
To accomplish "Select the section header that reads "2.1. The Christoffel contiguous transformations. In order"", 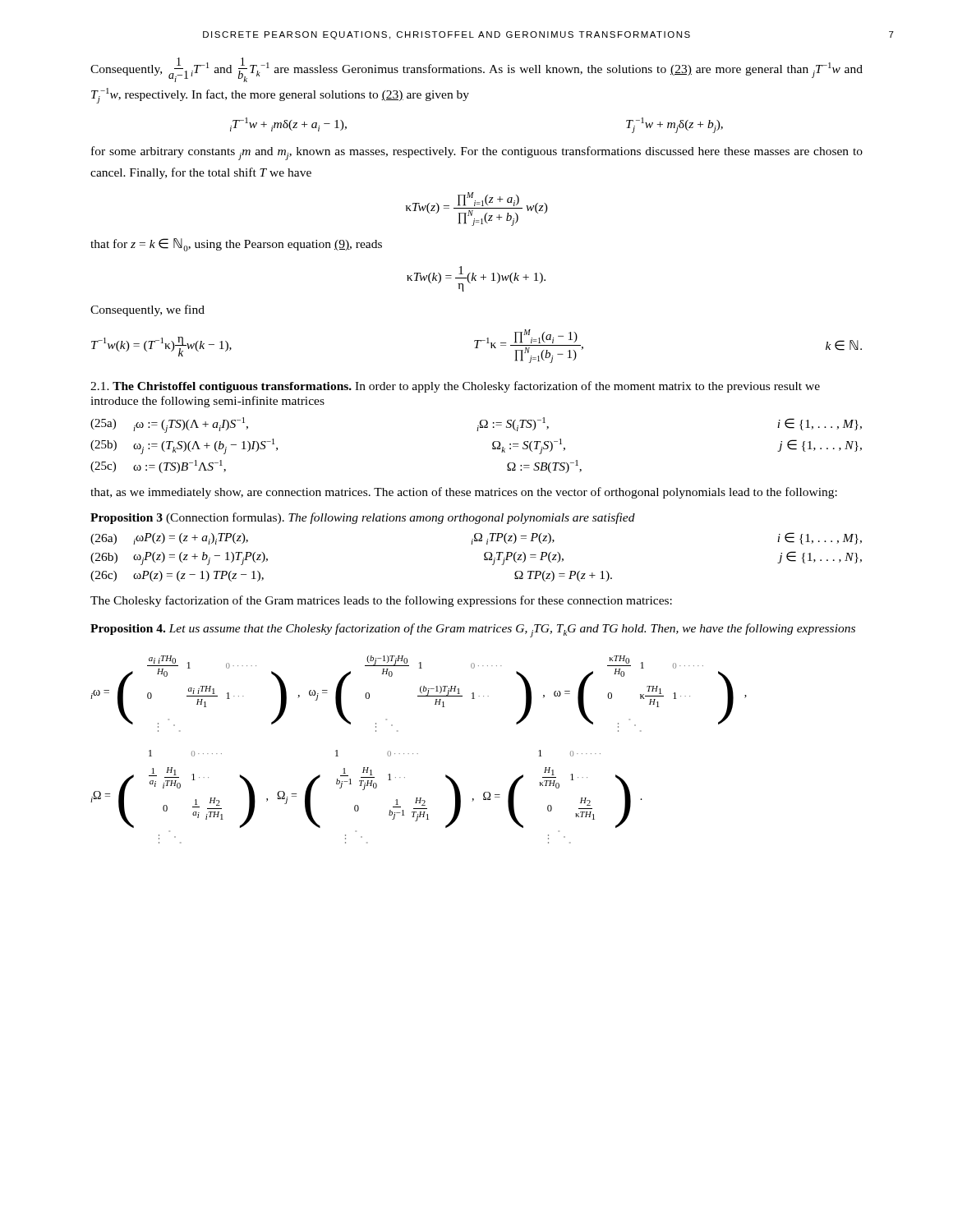I will tap(455, 393).
